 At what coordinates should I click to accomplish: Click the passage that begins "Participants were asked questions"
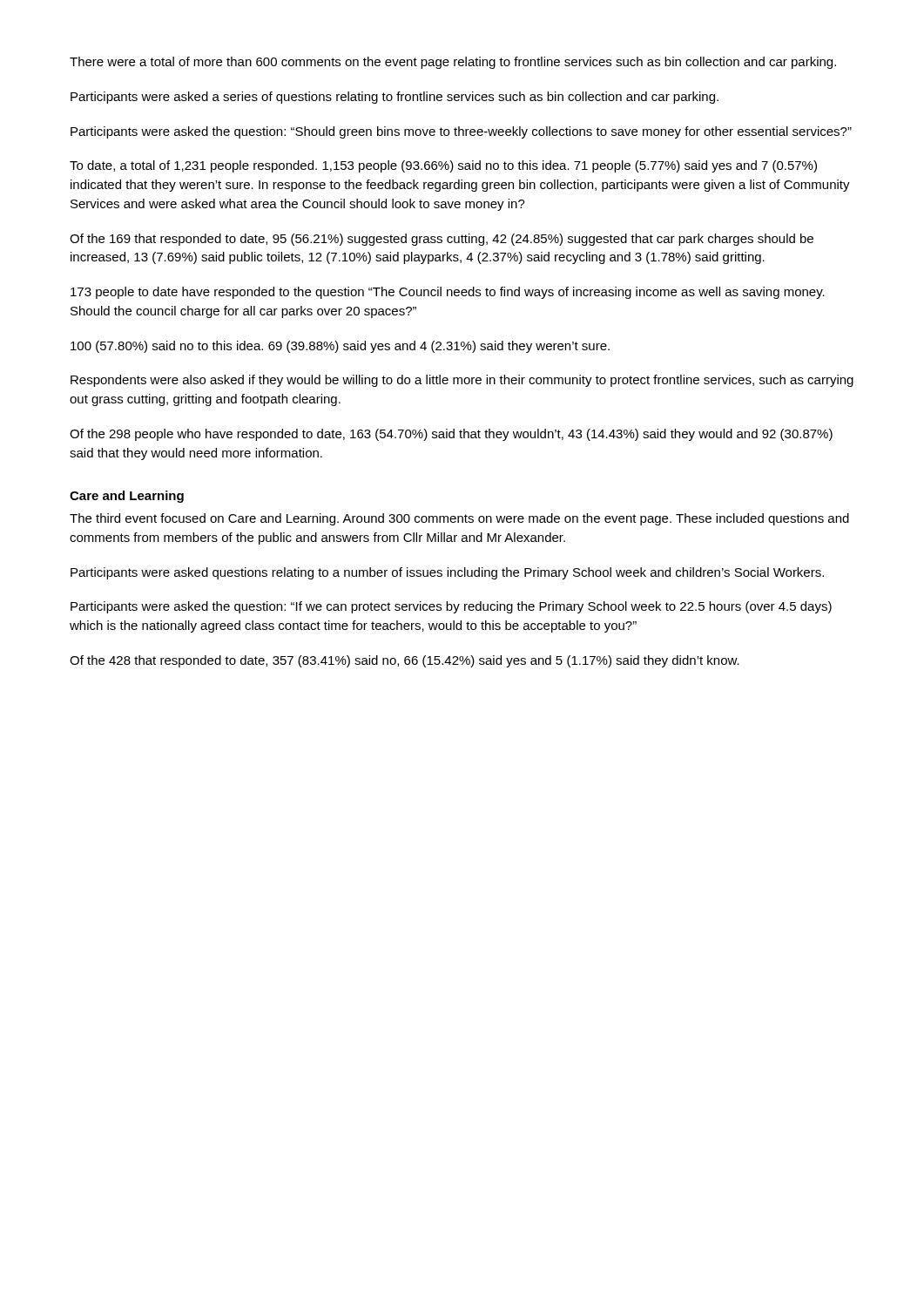(x=447, y=572)
